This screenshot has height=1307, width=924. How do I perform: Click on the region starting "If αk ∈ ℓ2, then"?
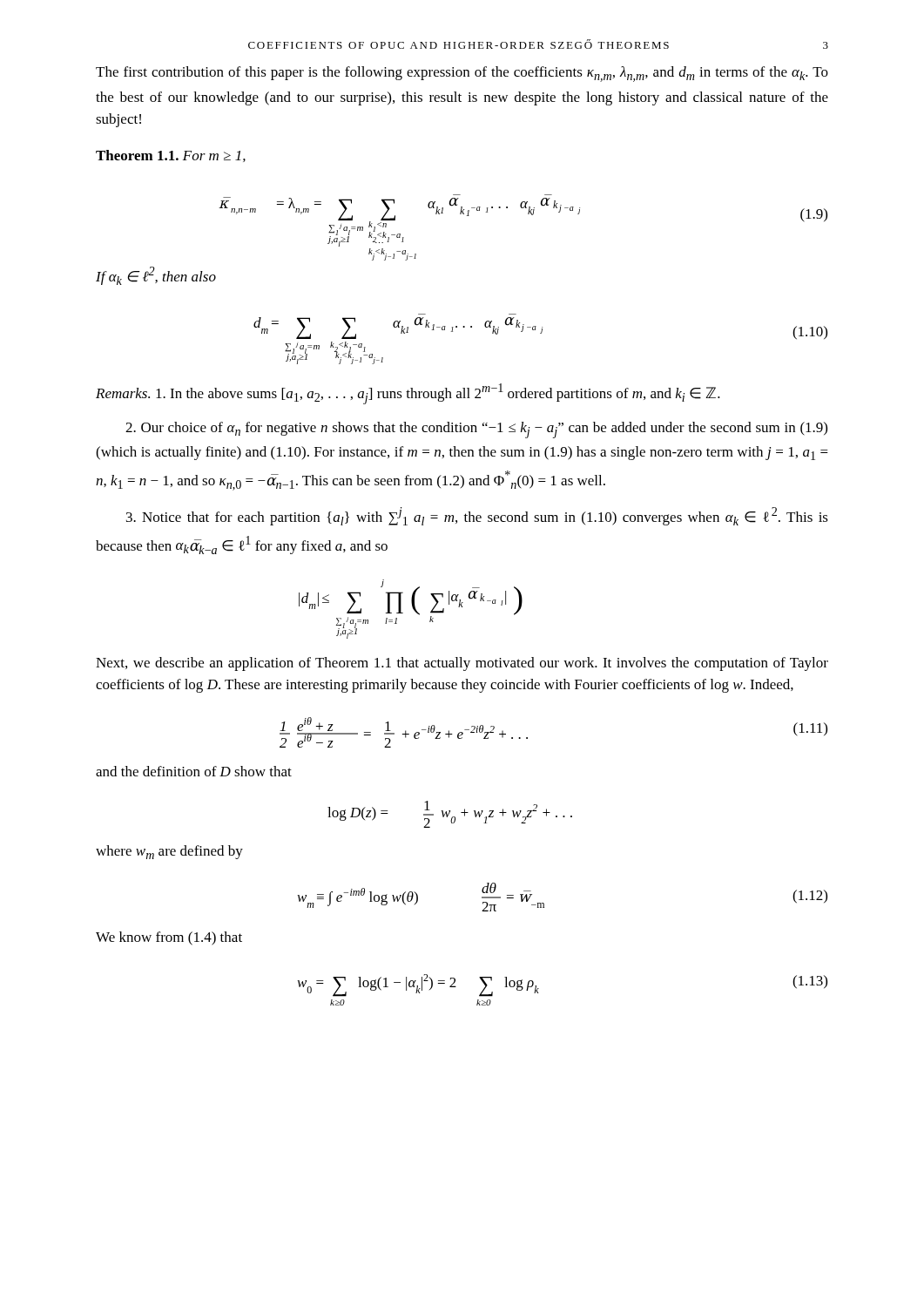pyautogui.click(x=156, y=276)
